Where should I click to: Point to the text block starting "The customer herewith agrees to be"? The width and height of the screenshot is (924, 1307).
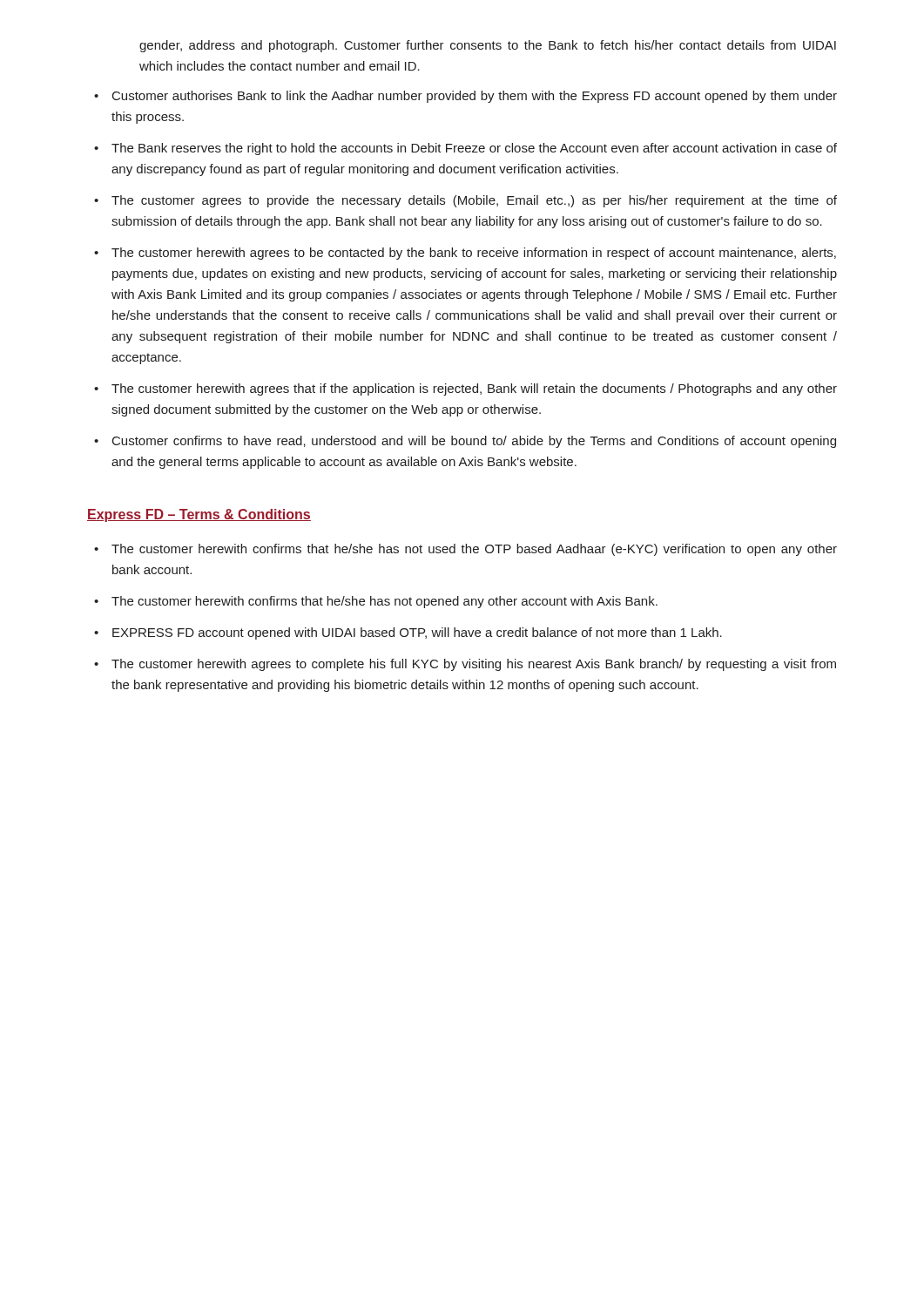coord(474,305)
